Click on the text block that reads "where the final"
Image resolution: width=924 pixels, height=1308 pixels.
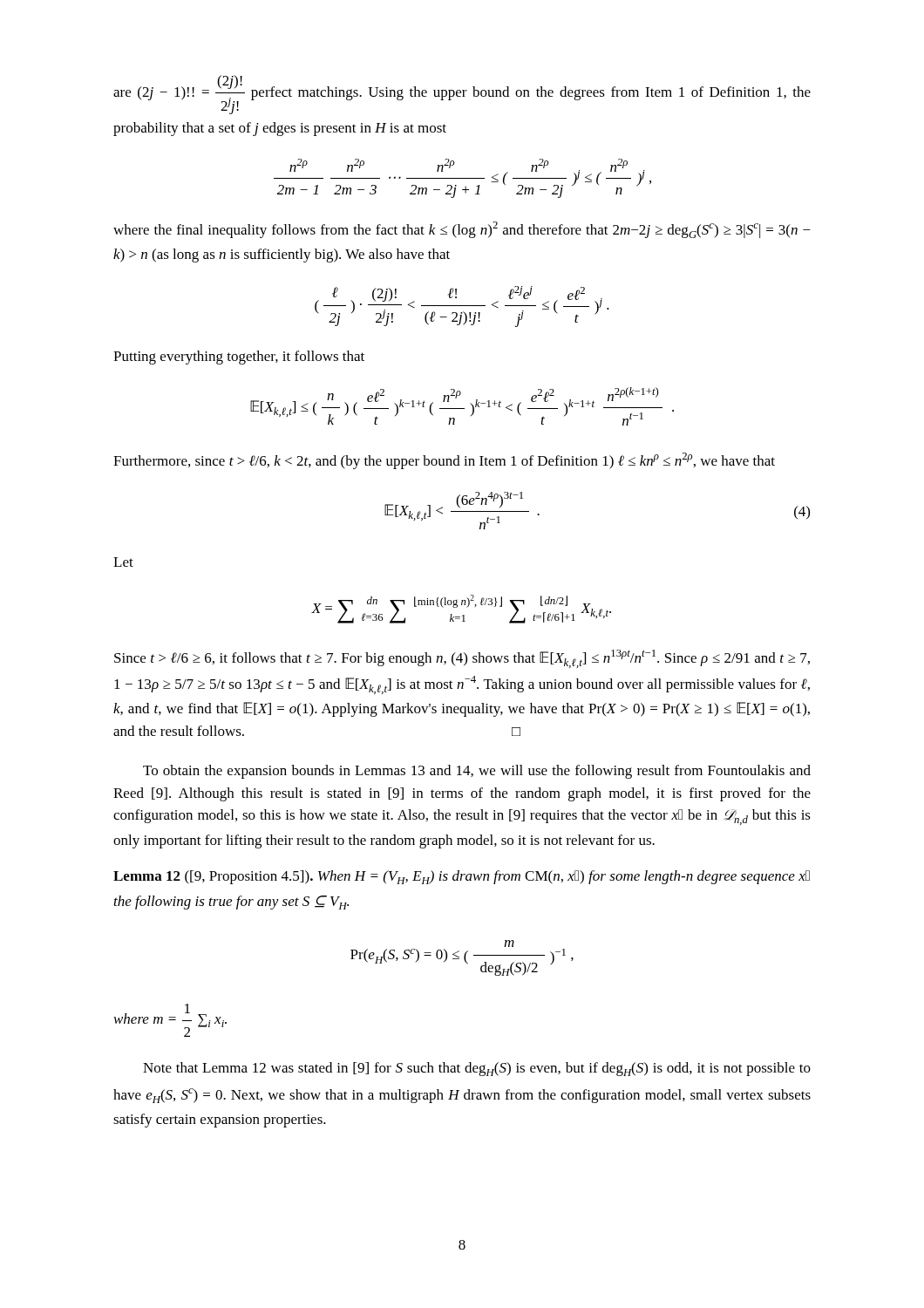coord(462,241)
